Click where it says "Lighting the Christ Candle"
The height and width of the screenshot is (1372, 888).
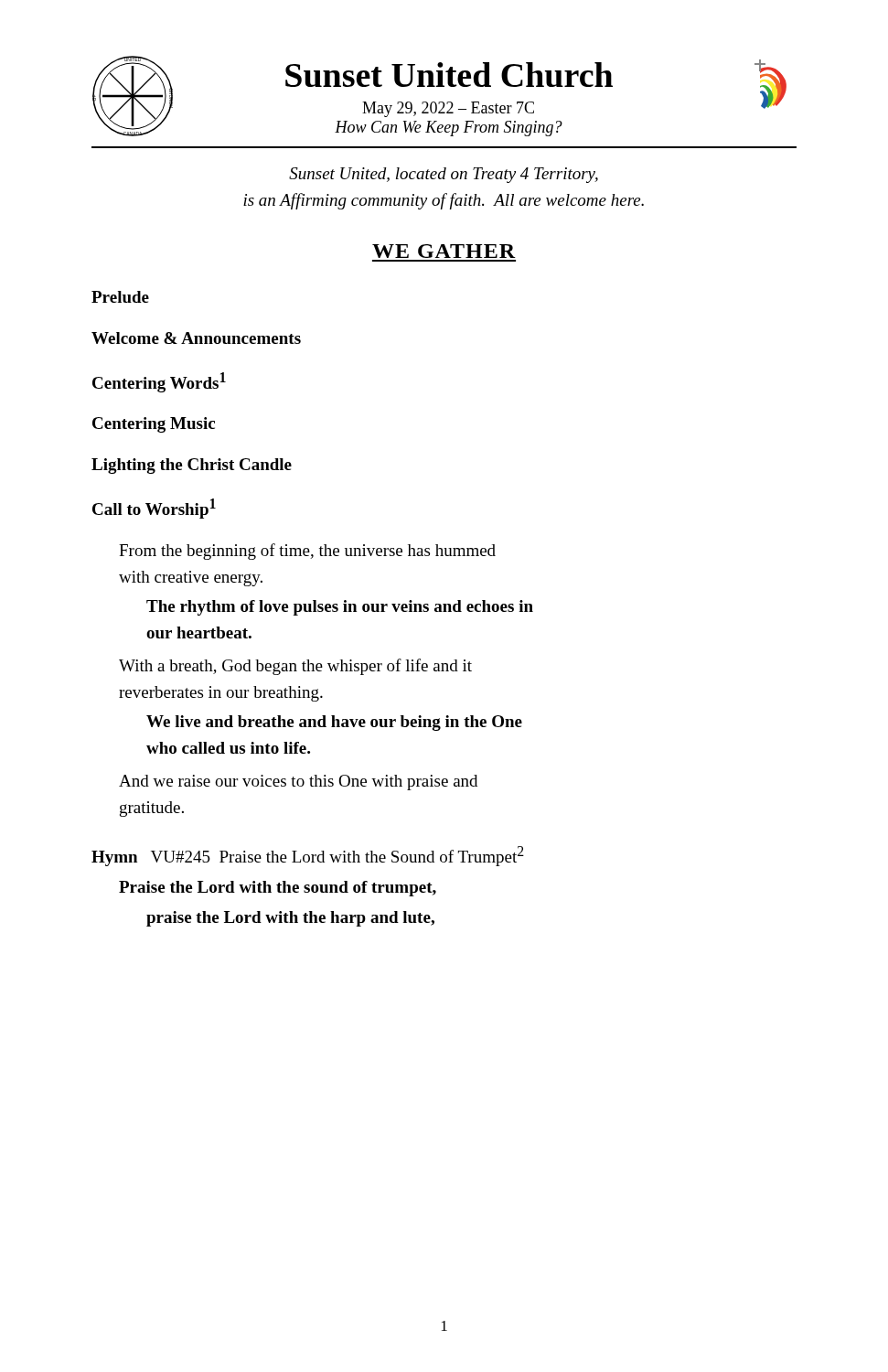[192, 464]
